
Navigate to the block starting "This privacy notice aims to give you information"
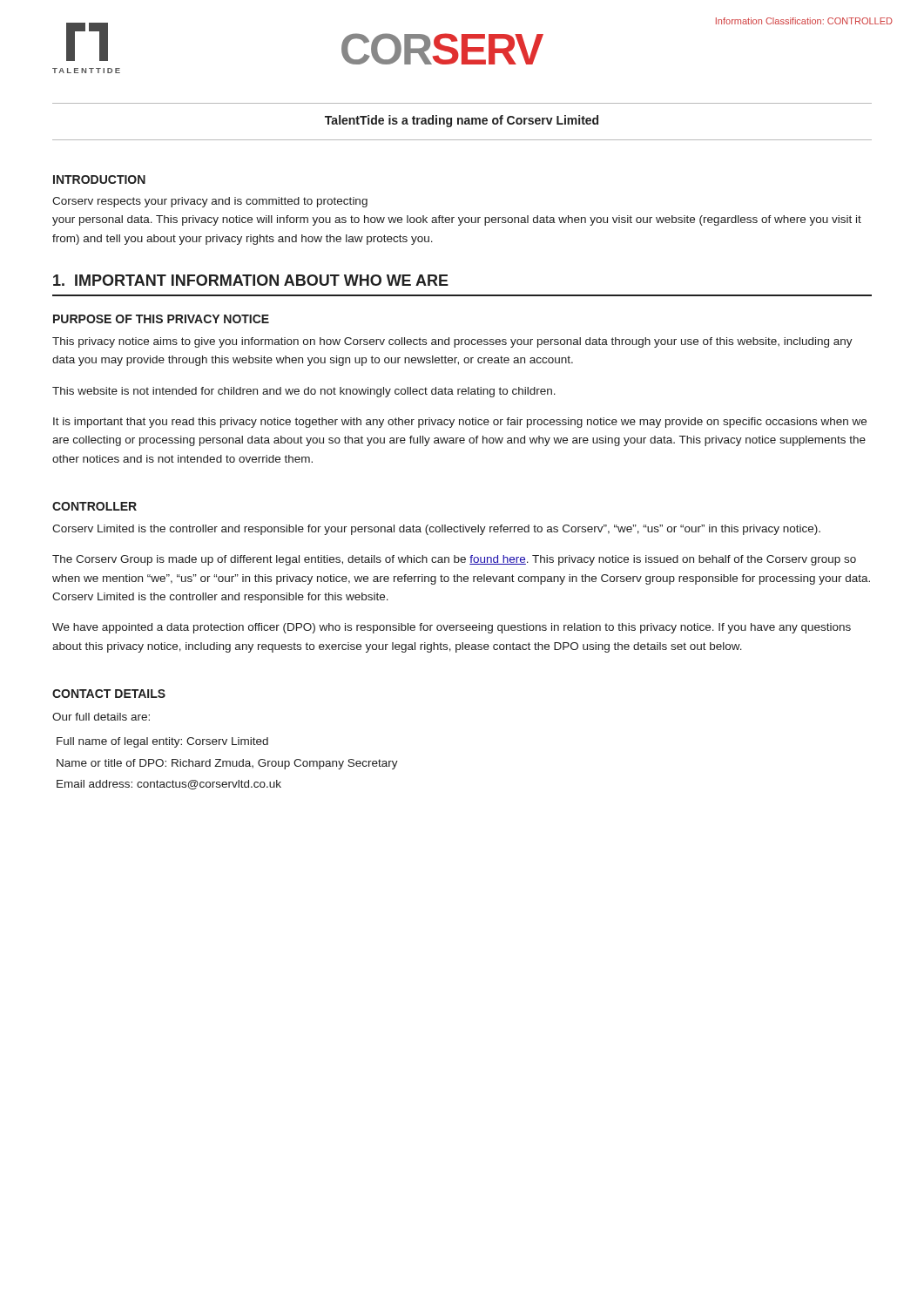tap(452, 350)
